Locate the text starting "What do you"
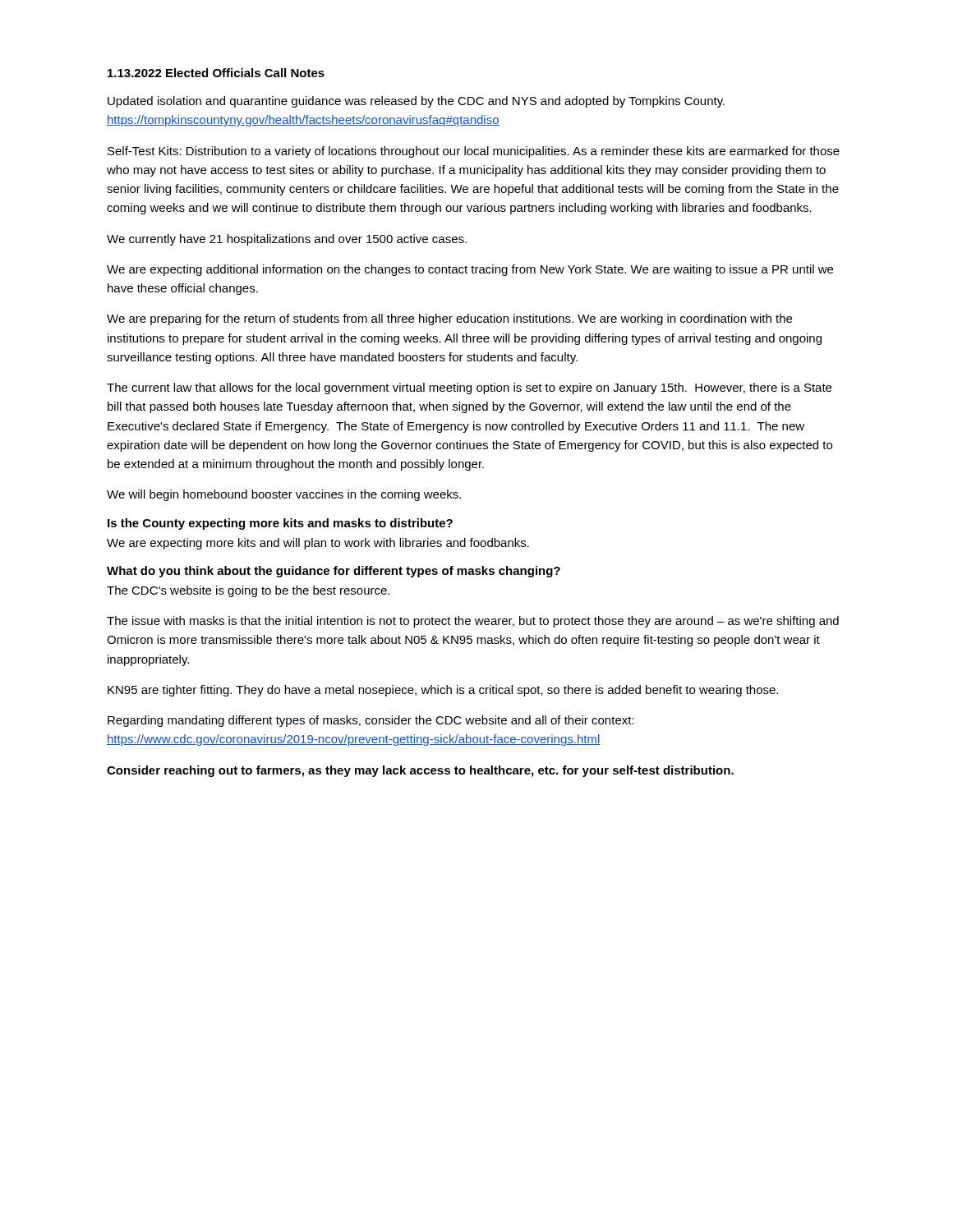This screenshot has width=953, height=1232. coord(334,570)
